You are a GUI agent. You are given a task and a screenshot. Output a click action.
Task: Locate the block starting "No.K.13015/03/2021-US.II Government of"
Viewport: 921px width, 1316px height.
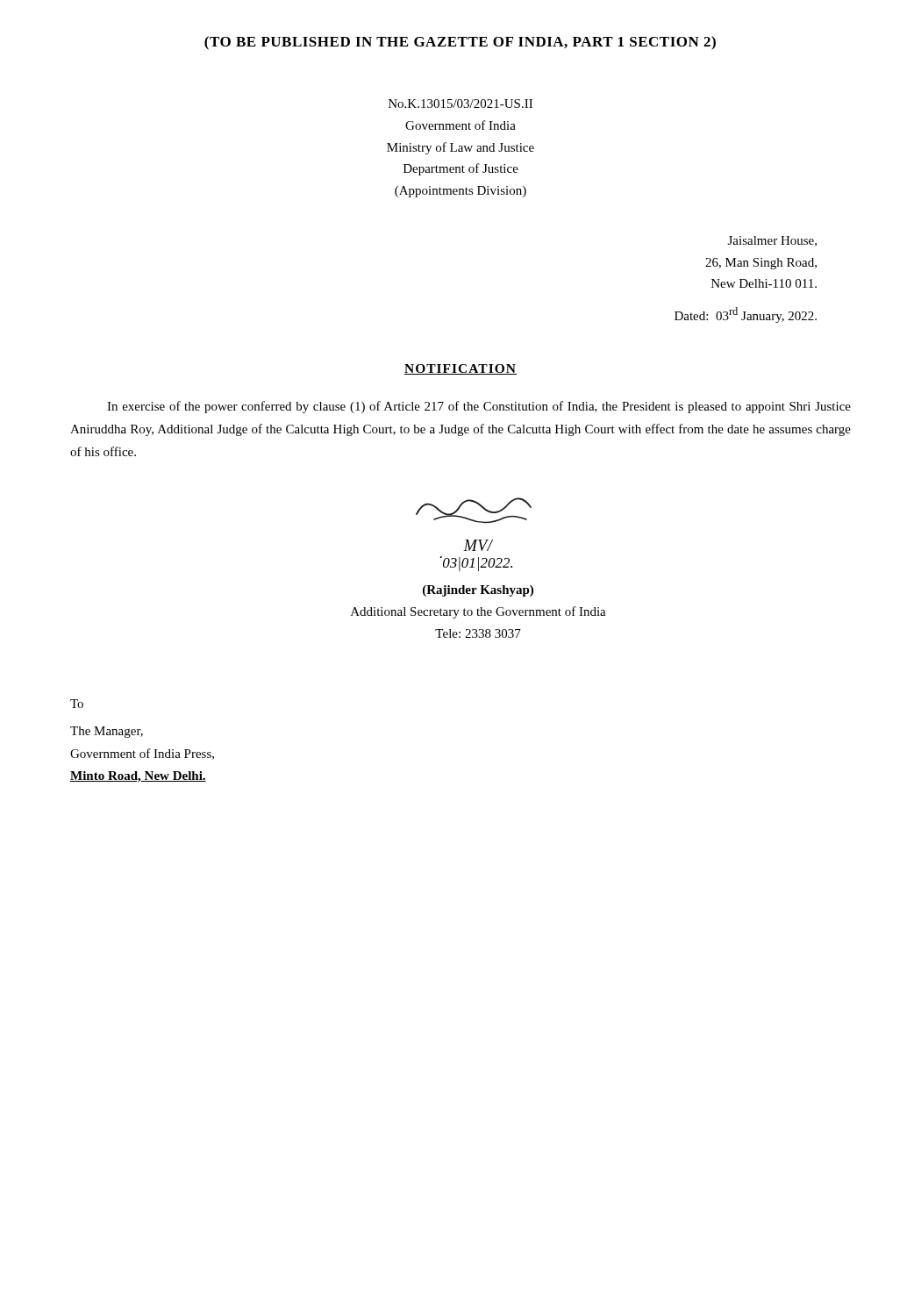pos(460,147)
